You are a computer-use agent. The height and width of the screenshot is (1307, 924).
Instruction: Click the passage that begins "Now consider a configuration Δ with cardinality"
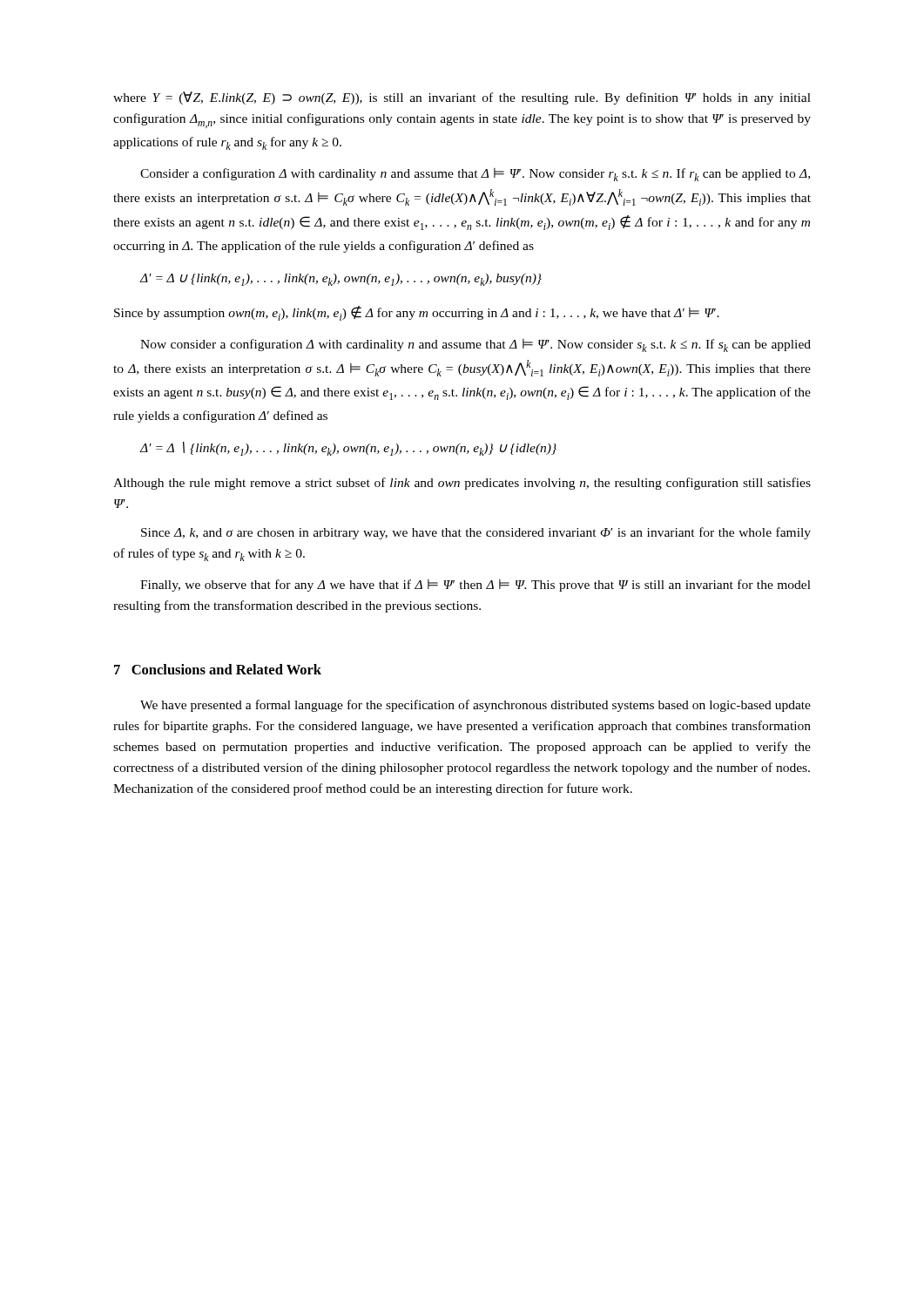coord(462,380)
